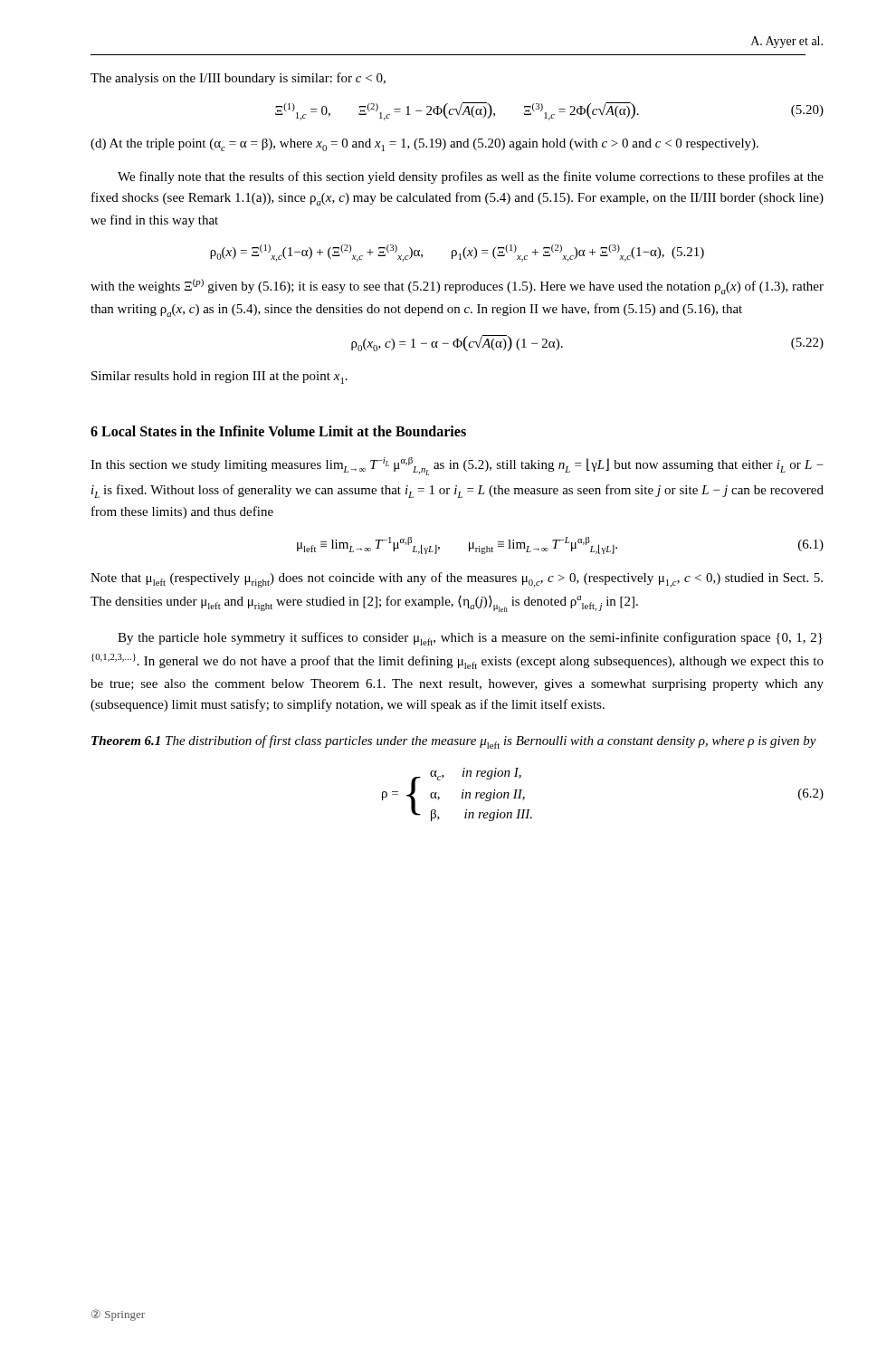Navigate to the text block starting "Theorem 6.1 The distribution"
896x1358 pixels.
[453, 741]
